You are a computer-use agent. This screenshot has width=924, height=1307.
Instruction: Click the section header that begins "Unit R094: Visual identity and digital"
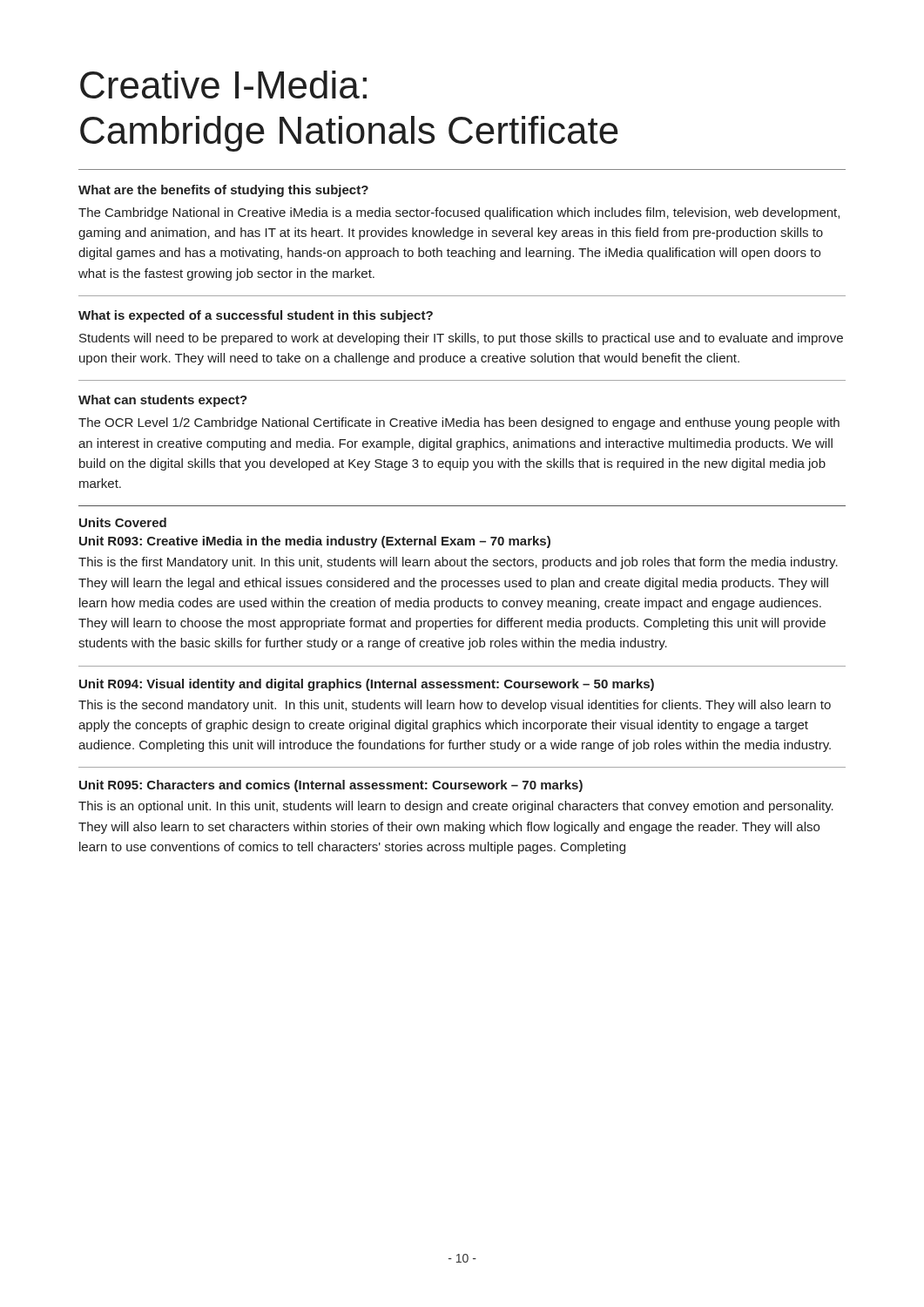462,683
